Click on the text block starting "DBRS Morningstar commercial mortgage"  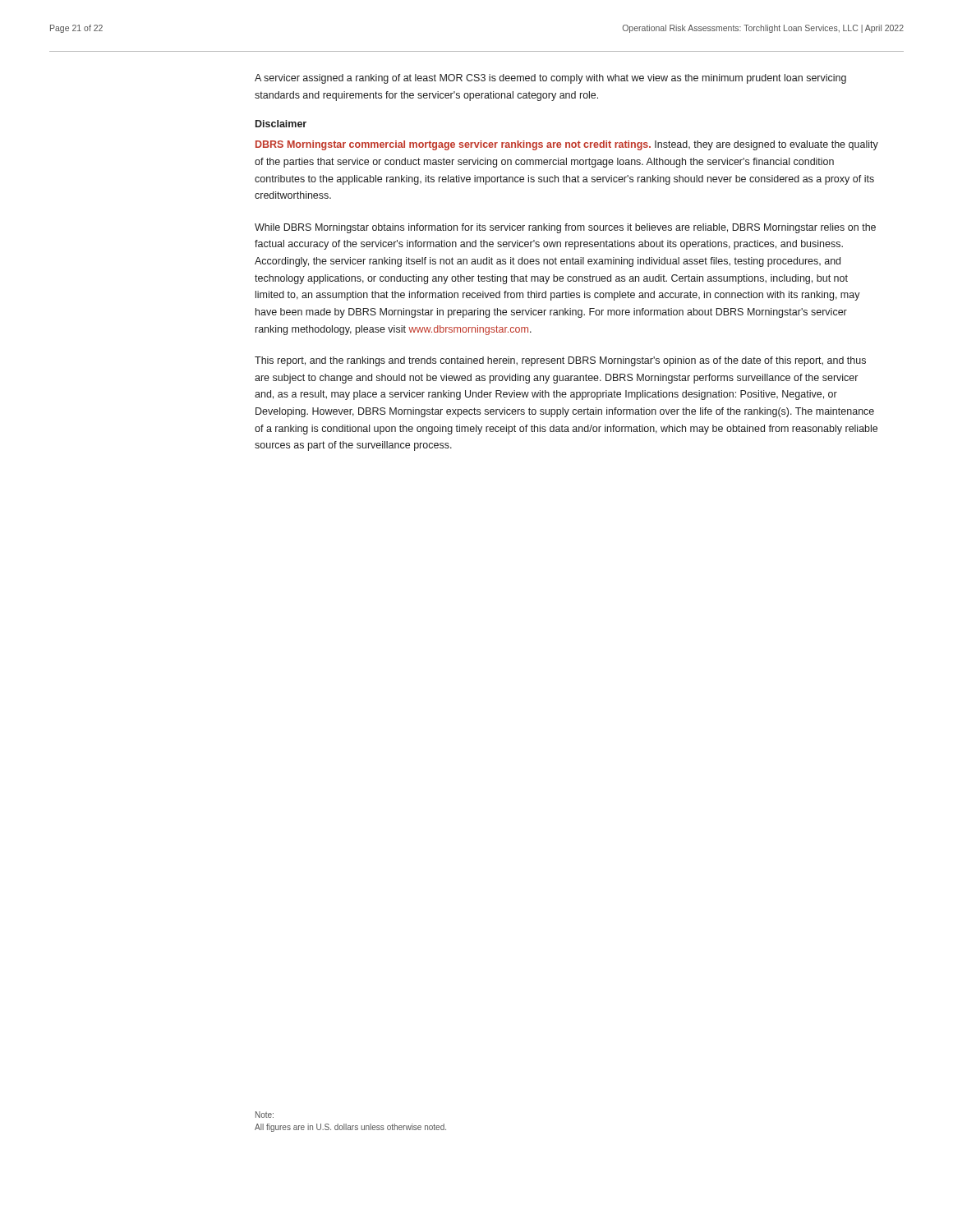(566, 170)
